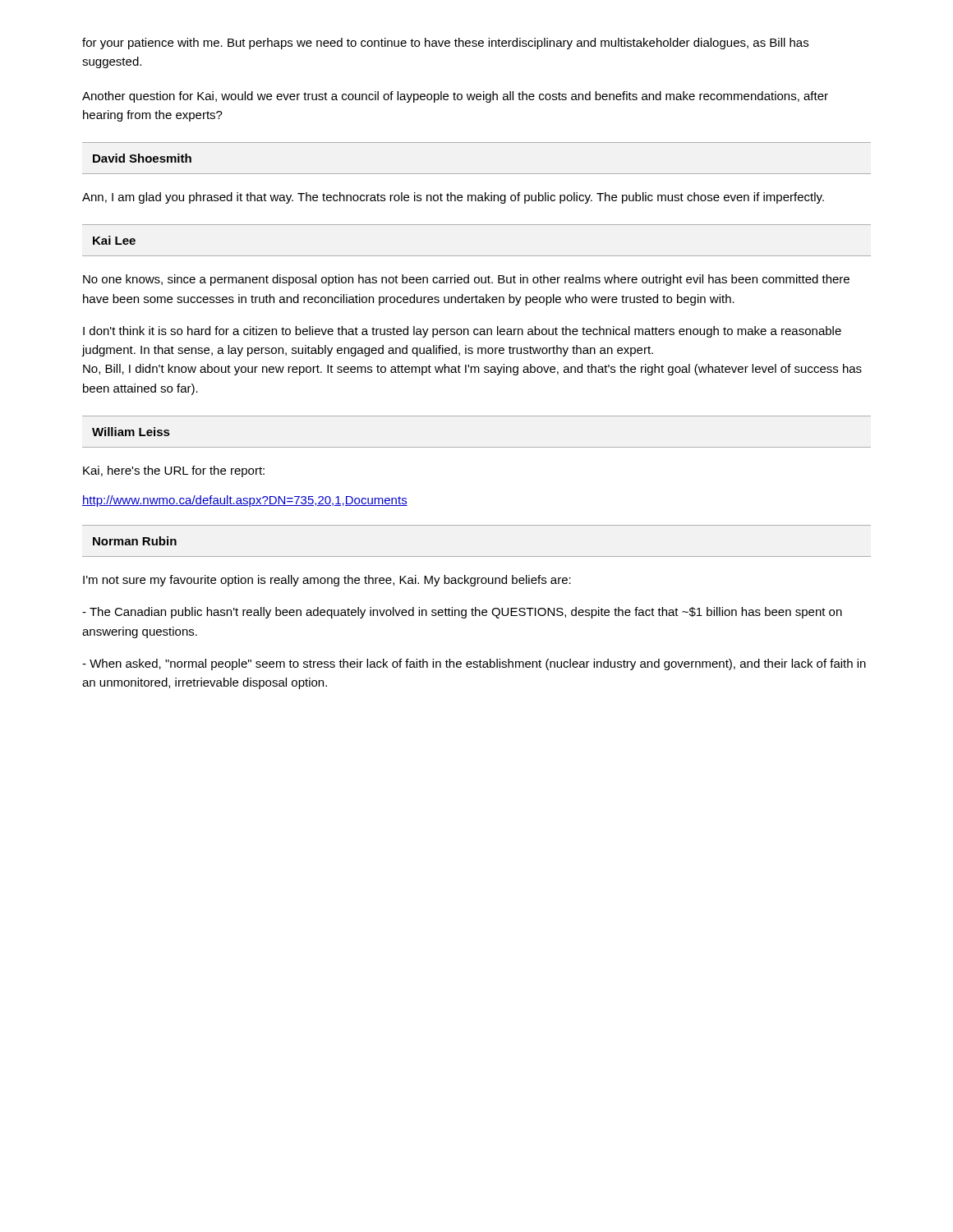953x1232 pixels.
Task: Find the element starting "Ann, I am glad"
Action: (454, 197)
